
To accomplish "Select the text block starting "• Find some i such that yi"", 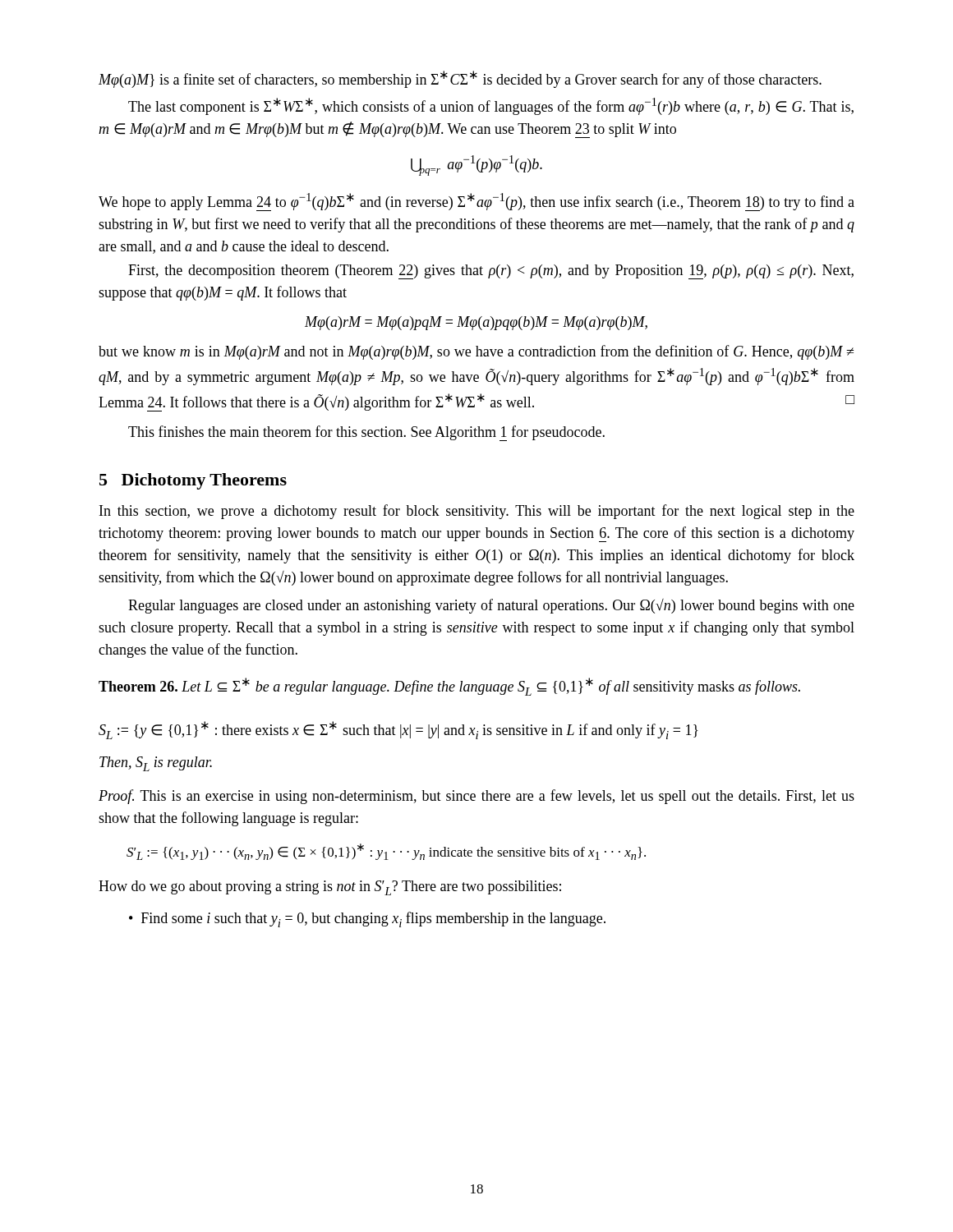I will point(367,920).
